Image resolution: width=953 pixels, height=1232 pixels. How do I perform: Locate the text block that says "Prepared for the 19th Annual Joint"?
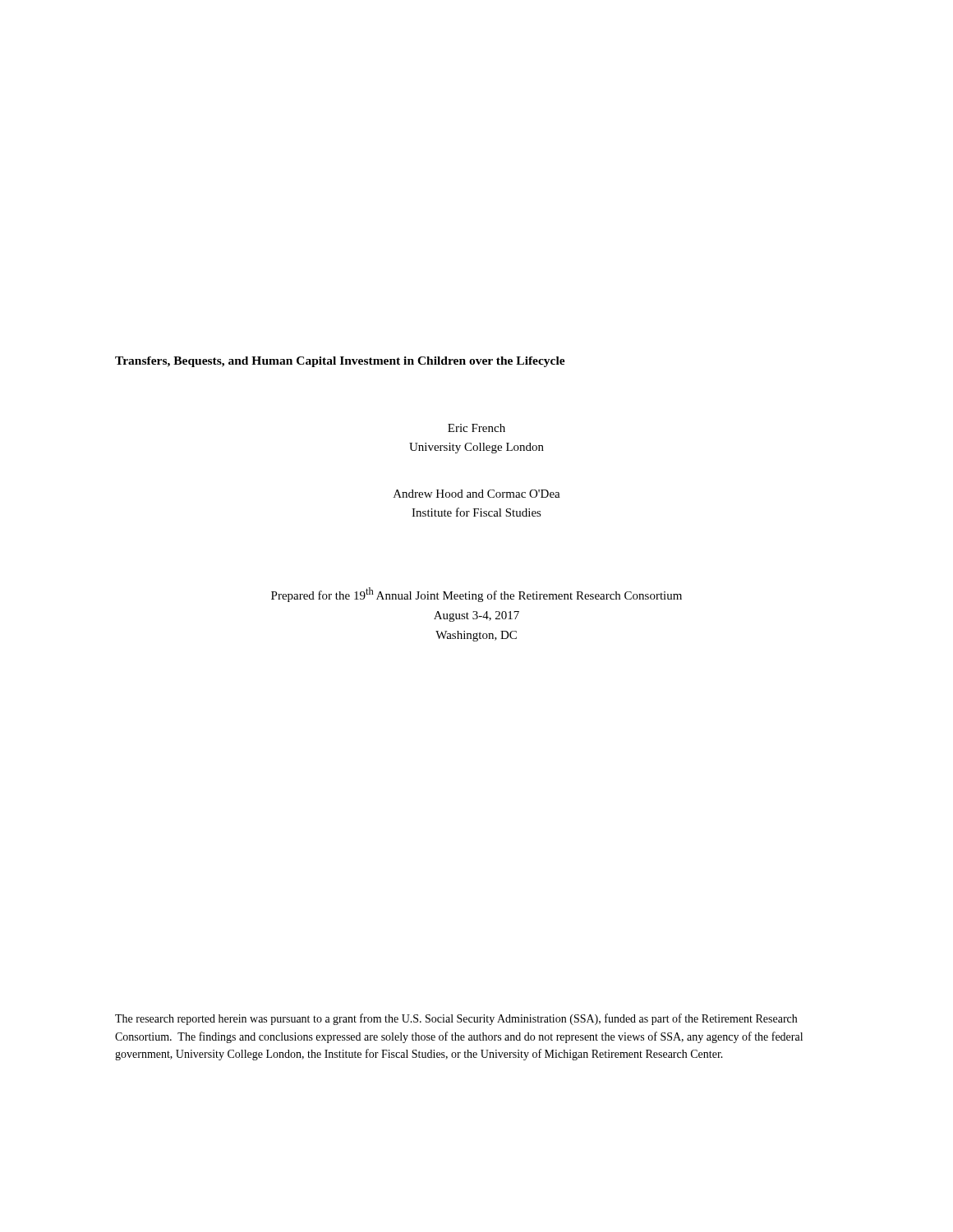(x=476, y=614)
